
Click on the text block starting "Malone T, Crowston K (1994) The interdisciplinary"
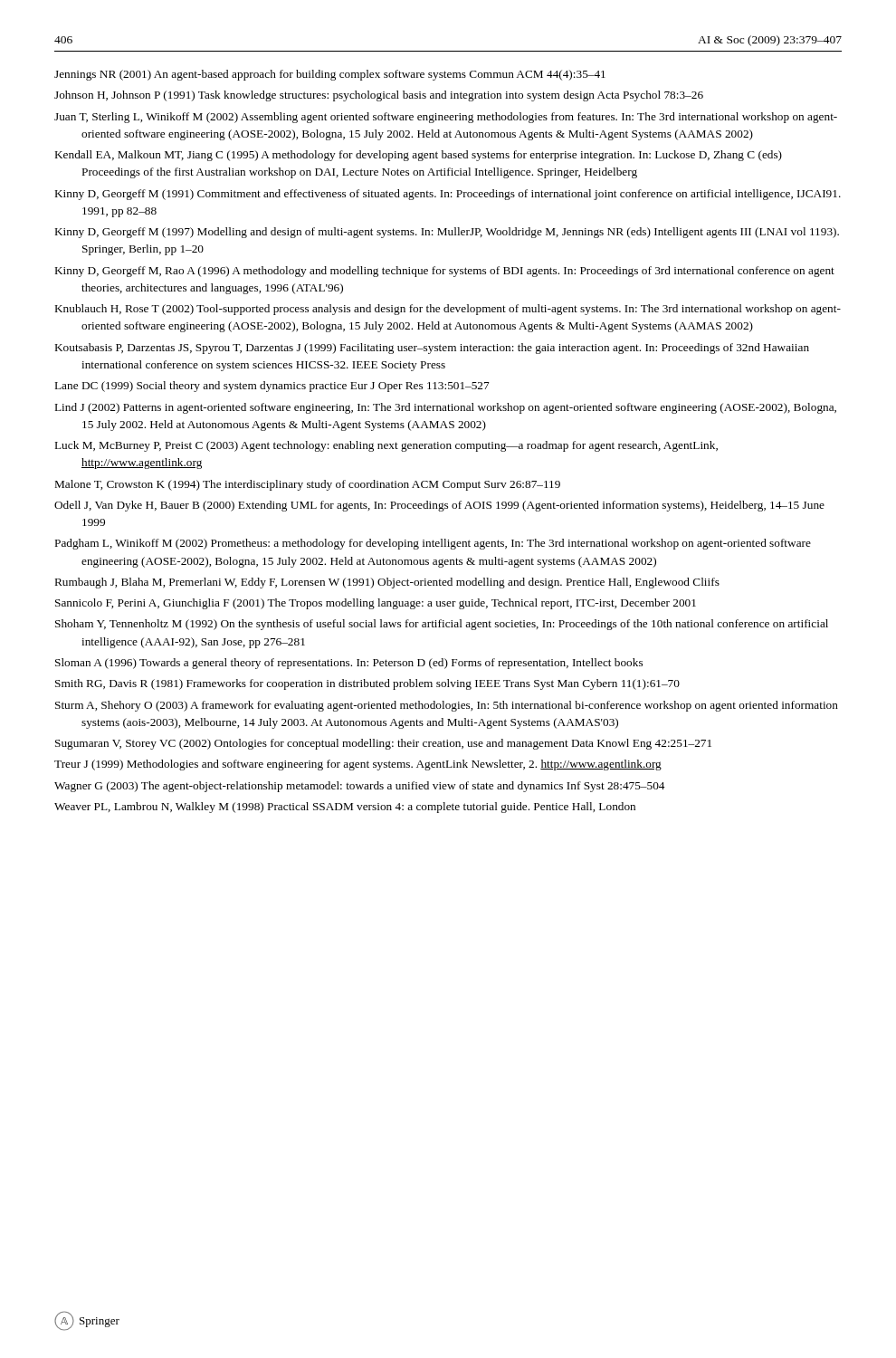tap(307, 484)
